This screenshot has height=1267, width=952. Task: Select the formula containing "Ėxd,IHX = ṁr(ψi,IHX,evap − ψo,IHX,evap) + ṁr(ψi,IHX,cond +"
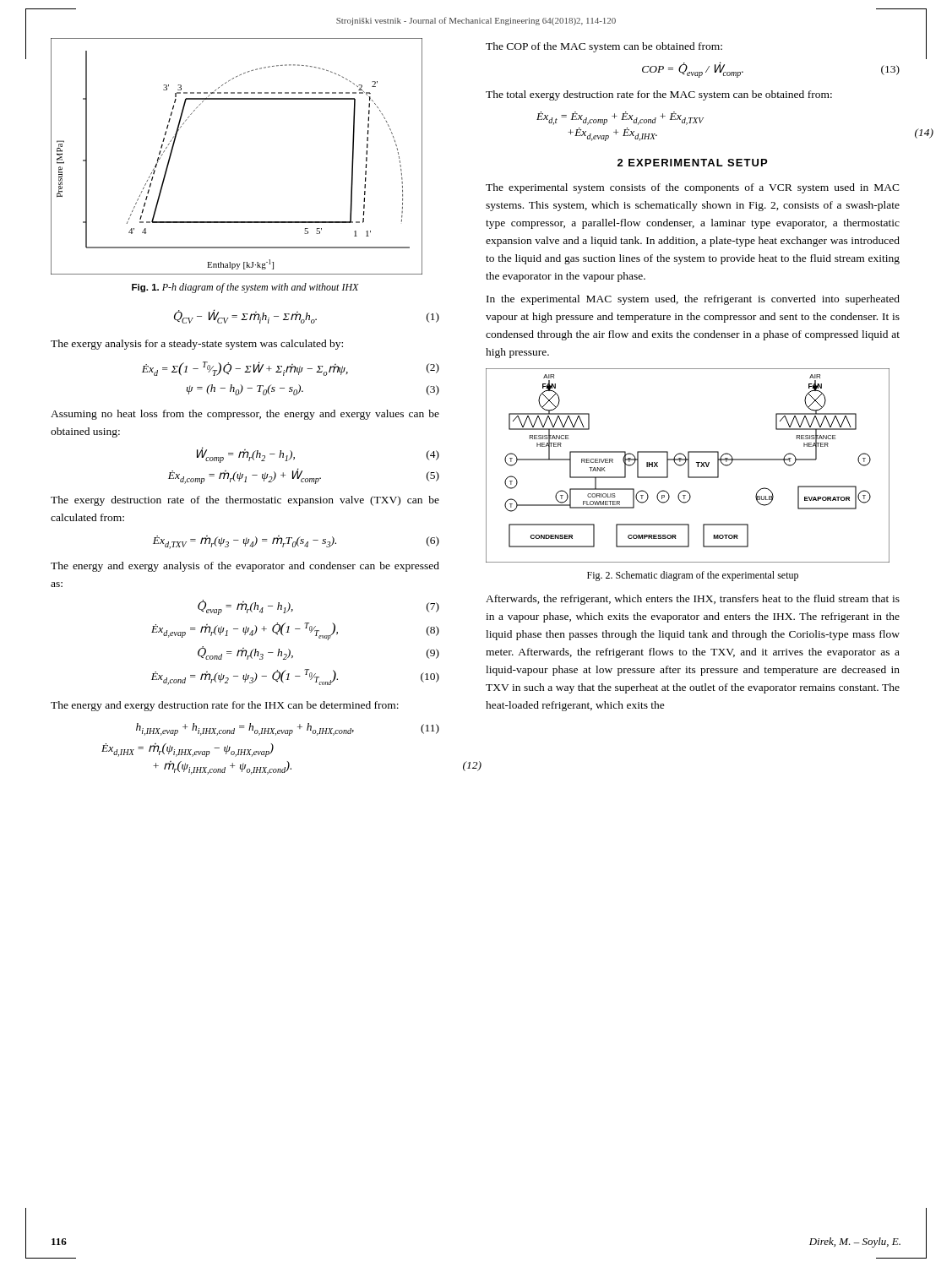[x=245, y=757]
